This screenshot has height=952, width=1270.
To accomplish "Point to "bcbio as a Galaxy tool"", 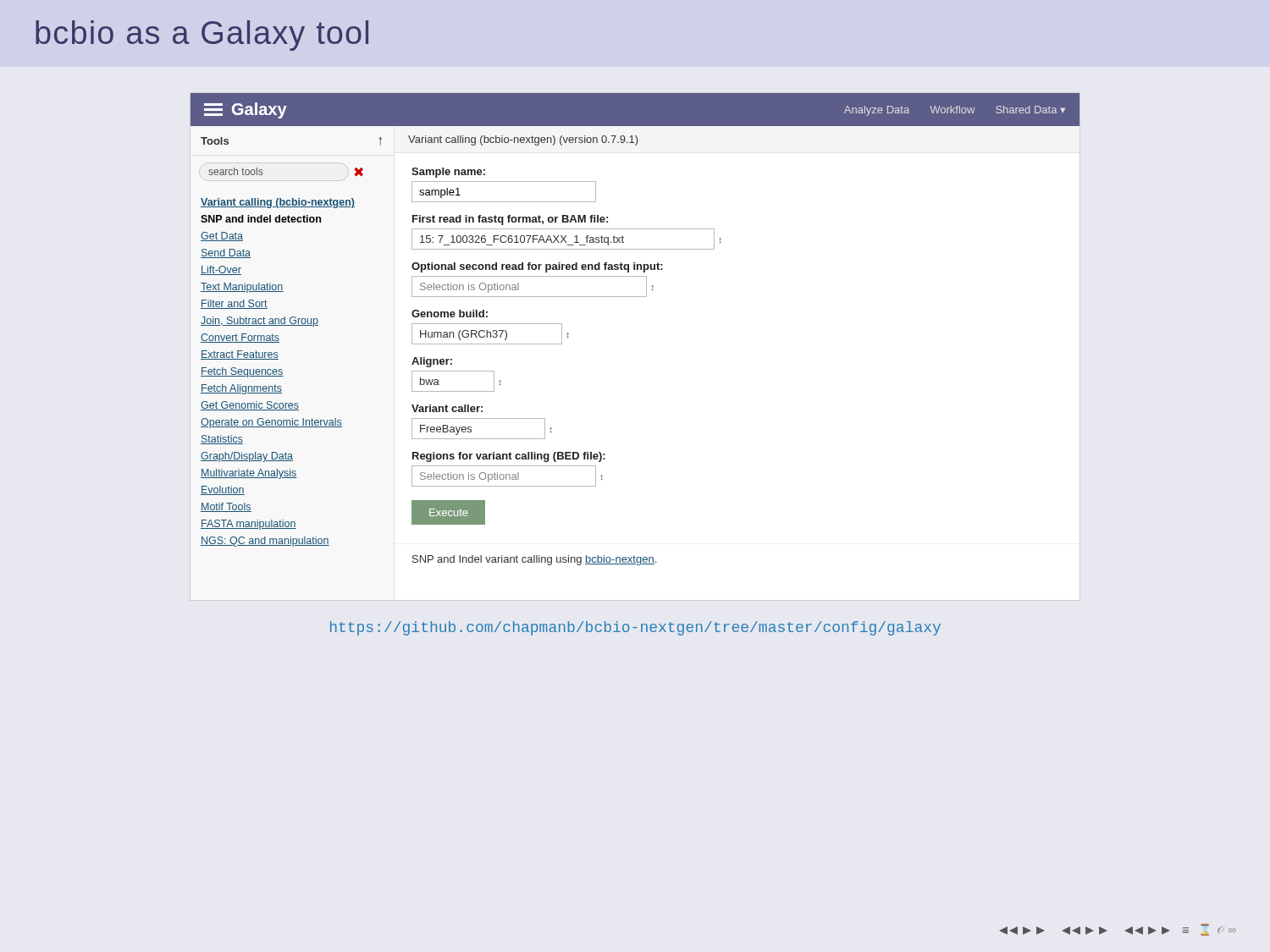I will 203,33.
